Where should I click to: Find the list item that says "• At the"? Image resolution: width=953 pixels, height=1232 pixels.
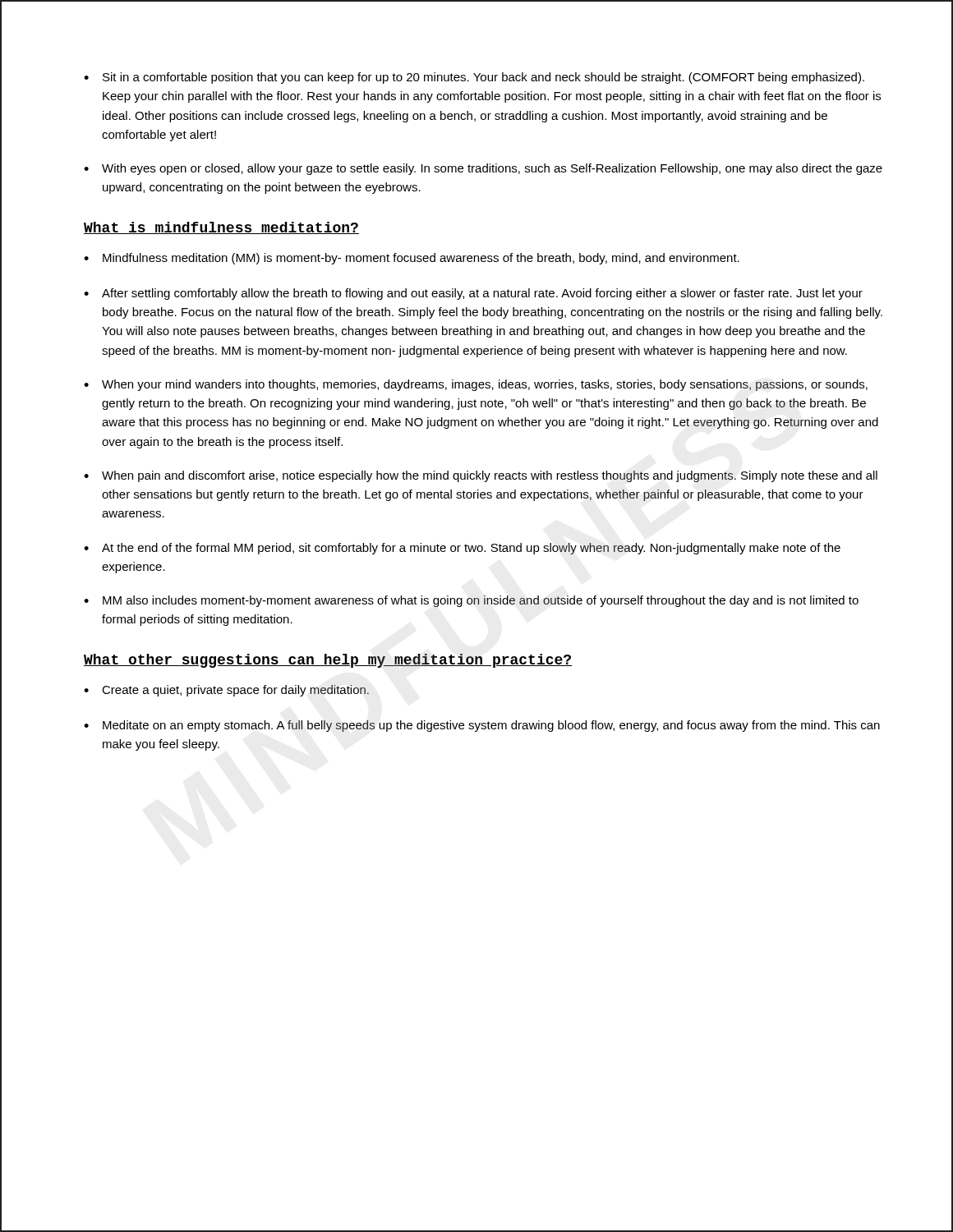pos(485,557)
